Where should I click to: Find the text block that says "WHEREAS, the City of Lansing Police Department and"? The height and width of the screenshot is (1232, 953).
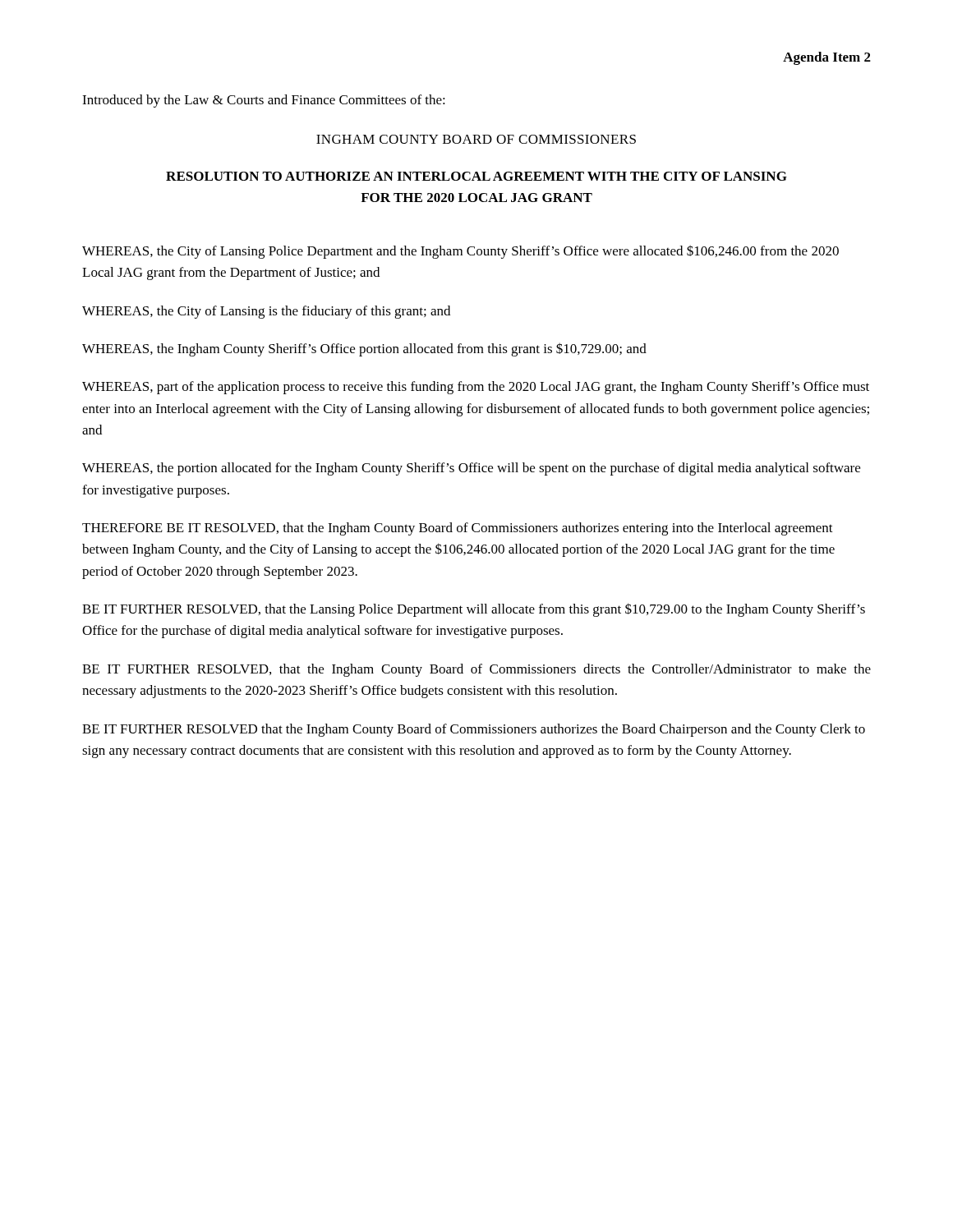tap(461, 262)
